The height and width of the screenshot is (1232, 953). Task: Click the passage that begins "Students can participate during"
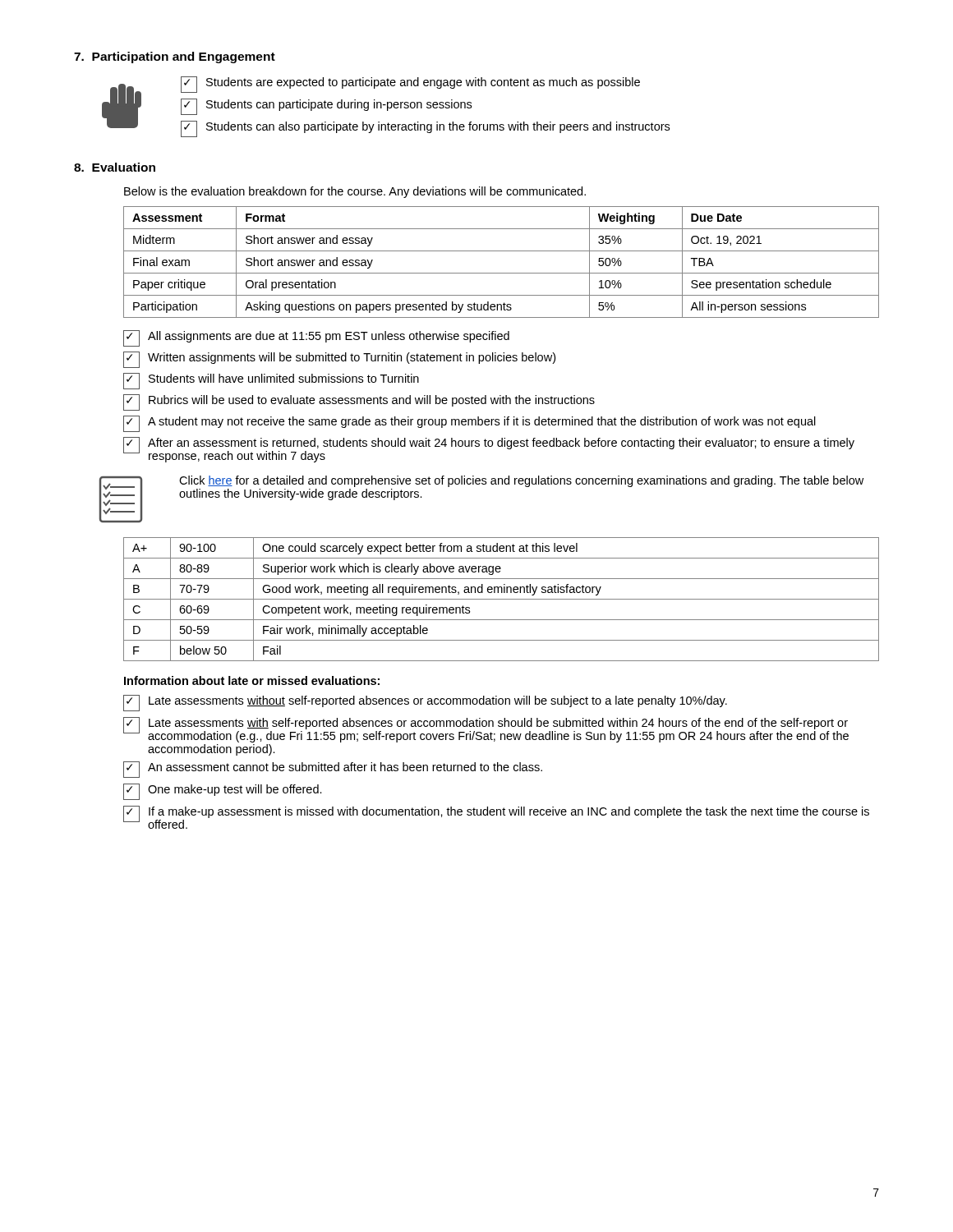tap(326, 107)
